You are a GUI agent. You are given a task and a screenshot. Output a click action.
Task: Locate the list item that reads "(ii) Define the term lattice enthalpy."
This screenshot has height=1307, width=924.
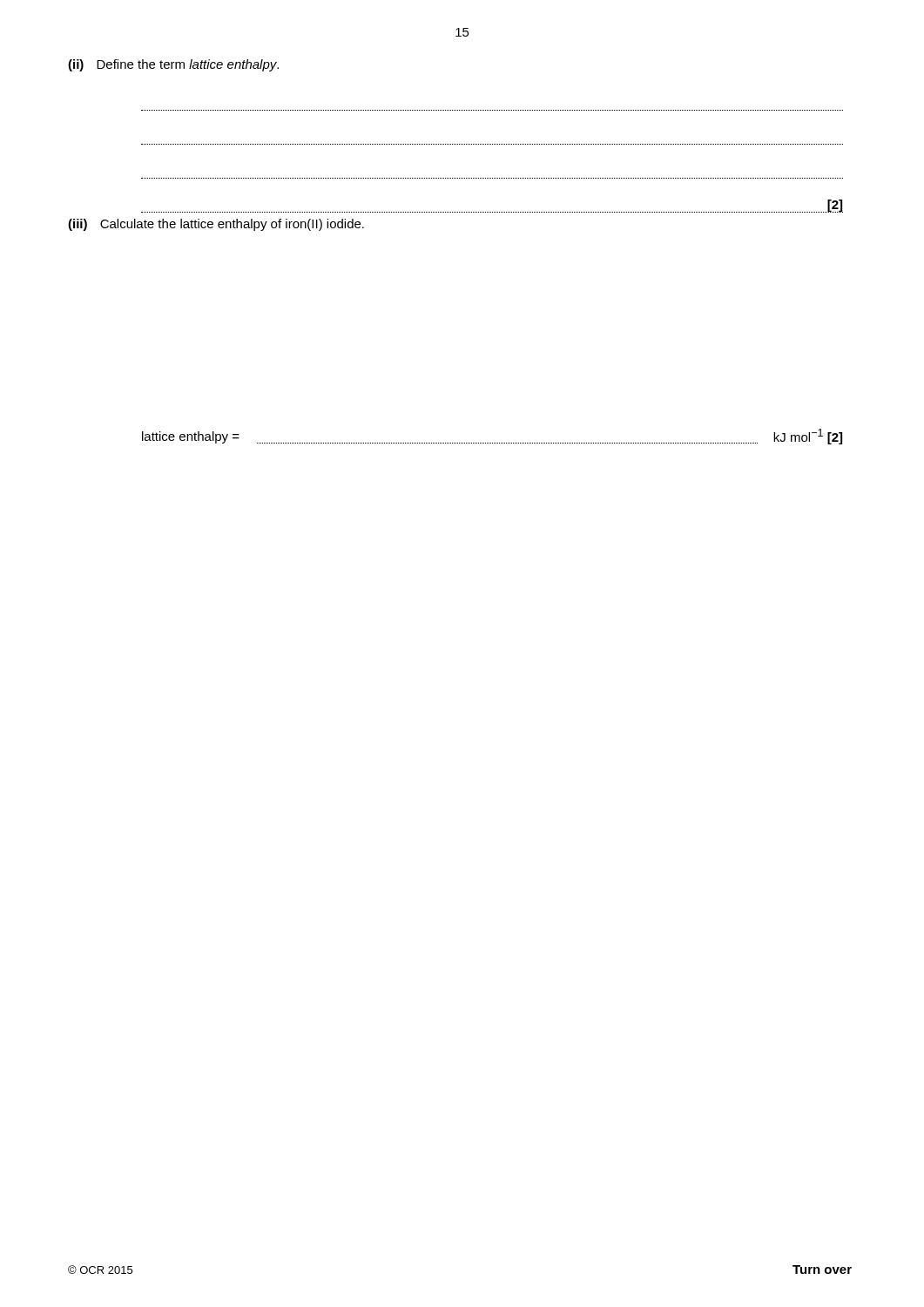click(174, 64)
